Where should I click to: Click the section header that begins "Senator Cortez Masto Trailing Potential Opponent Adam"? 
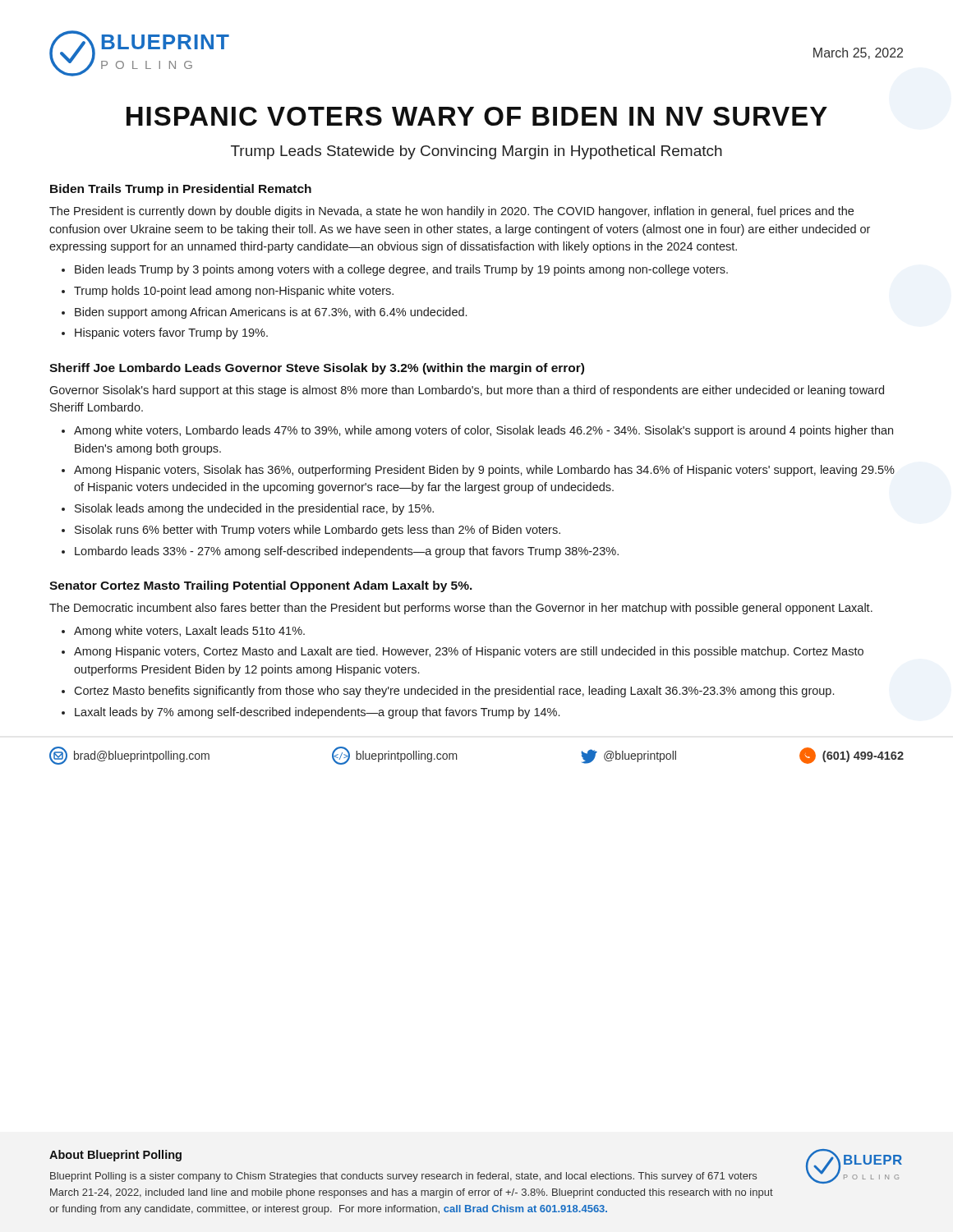[261, 586]
